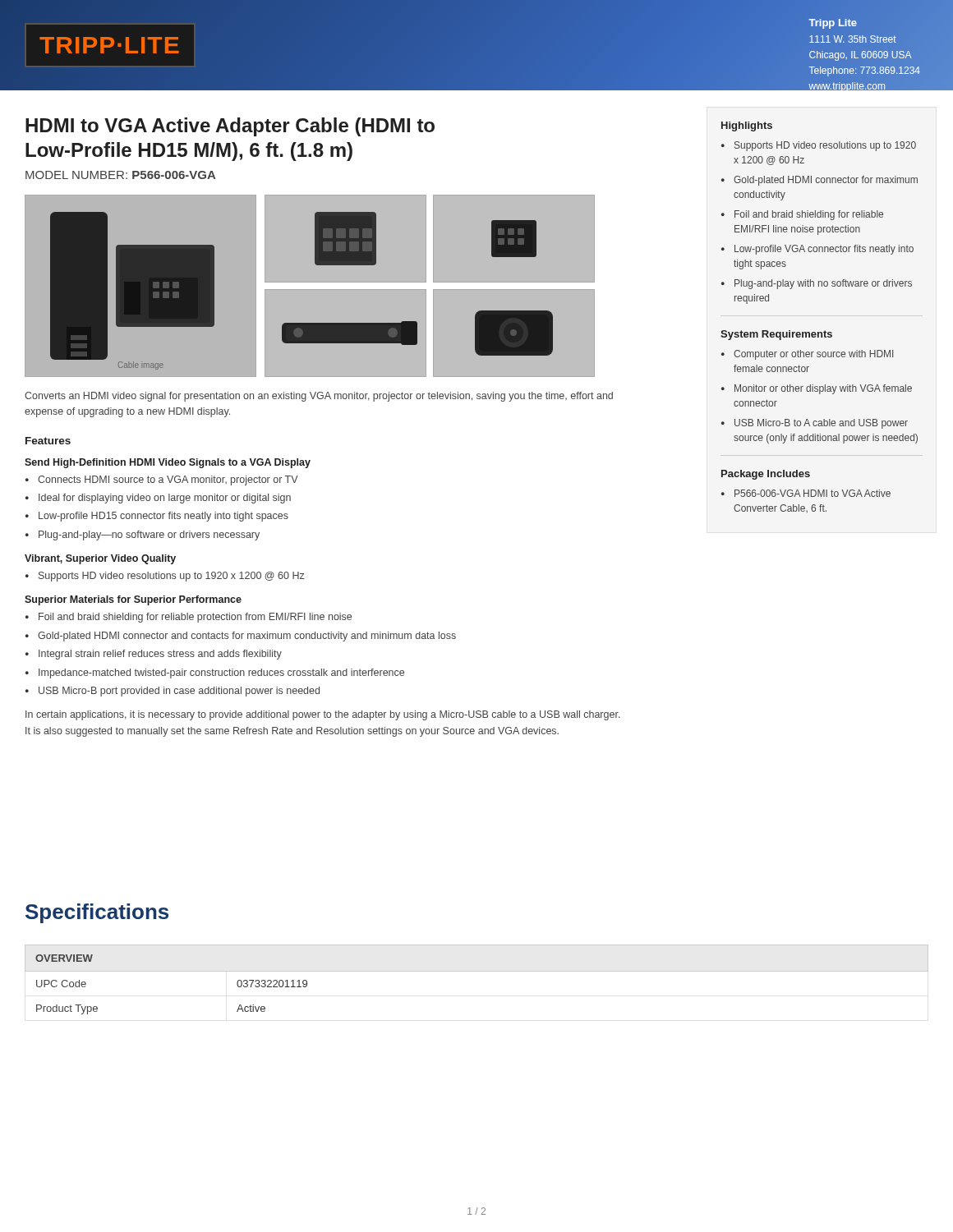Find the section header on this page that starts "Send High-Definition HDMI Video Signals to a"

168,462
